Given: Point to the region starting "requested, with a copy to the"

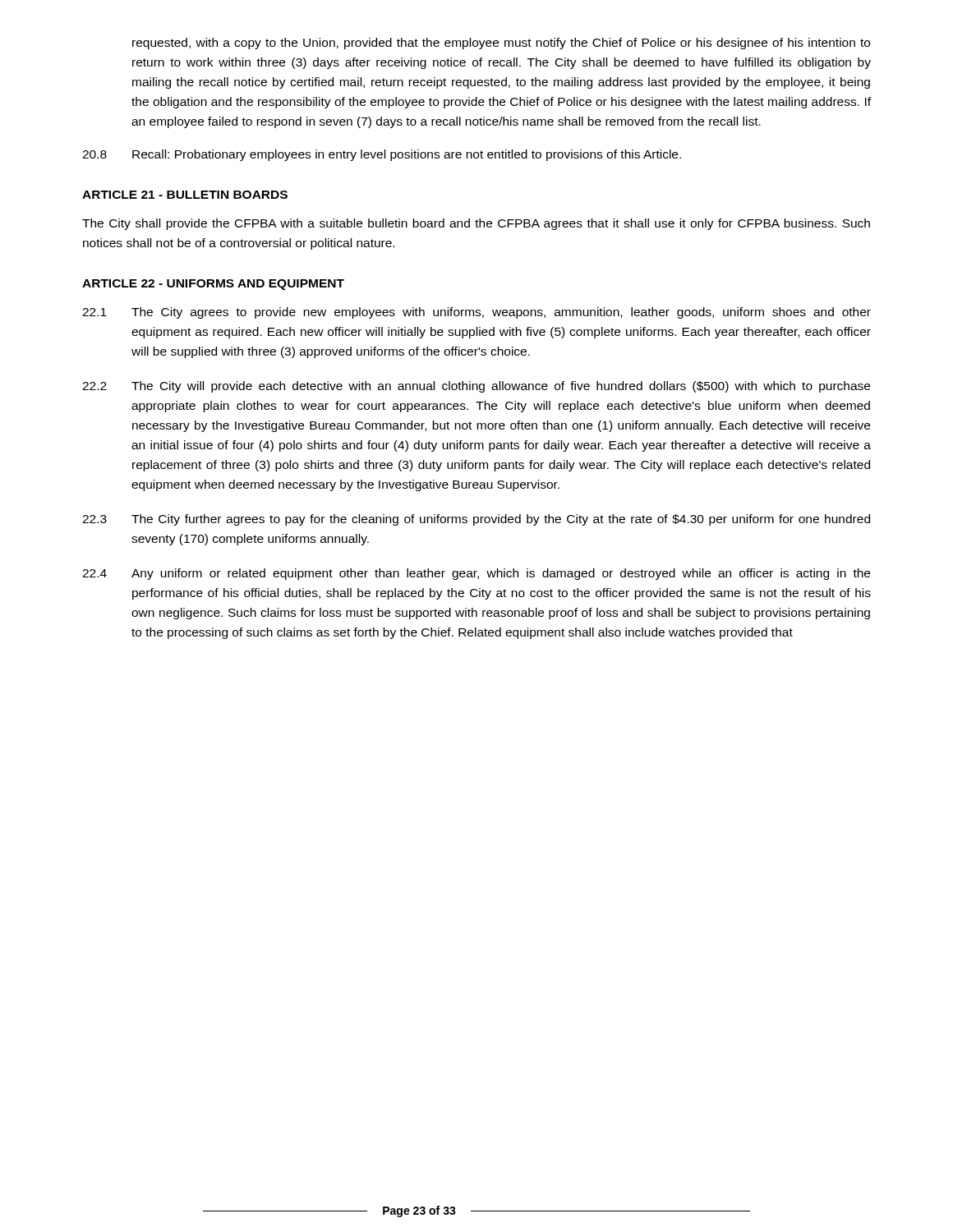Looking at the screenshot, I should coord(501,82).
